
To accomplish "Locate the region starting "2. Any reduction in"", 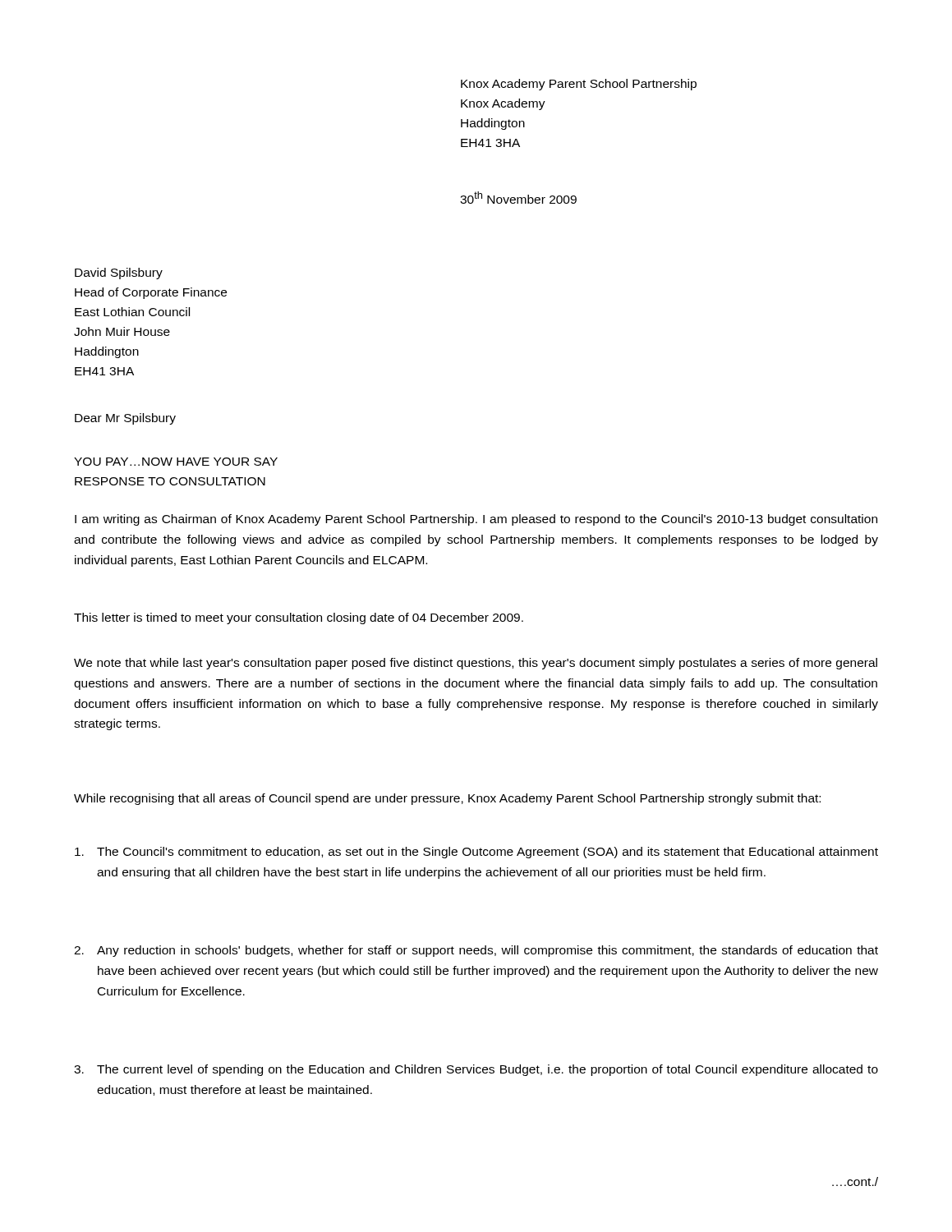I will 476,971.
